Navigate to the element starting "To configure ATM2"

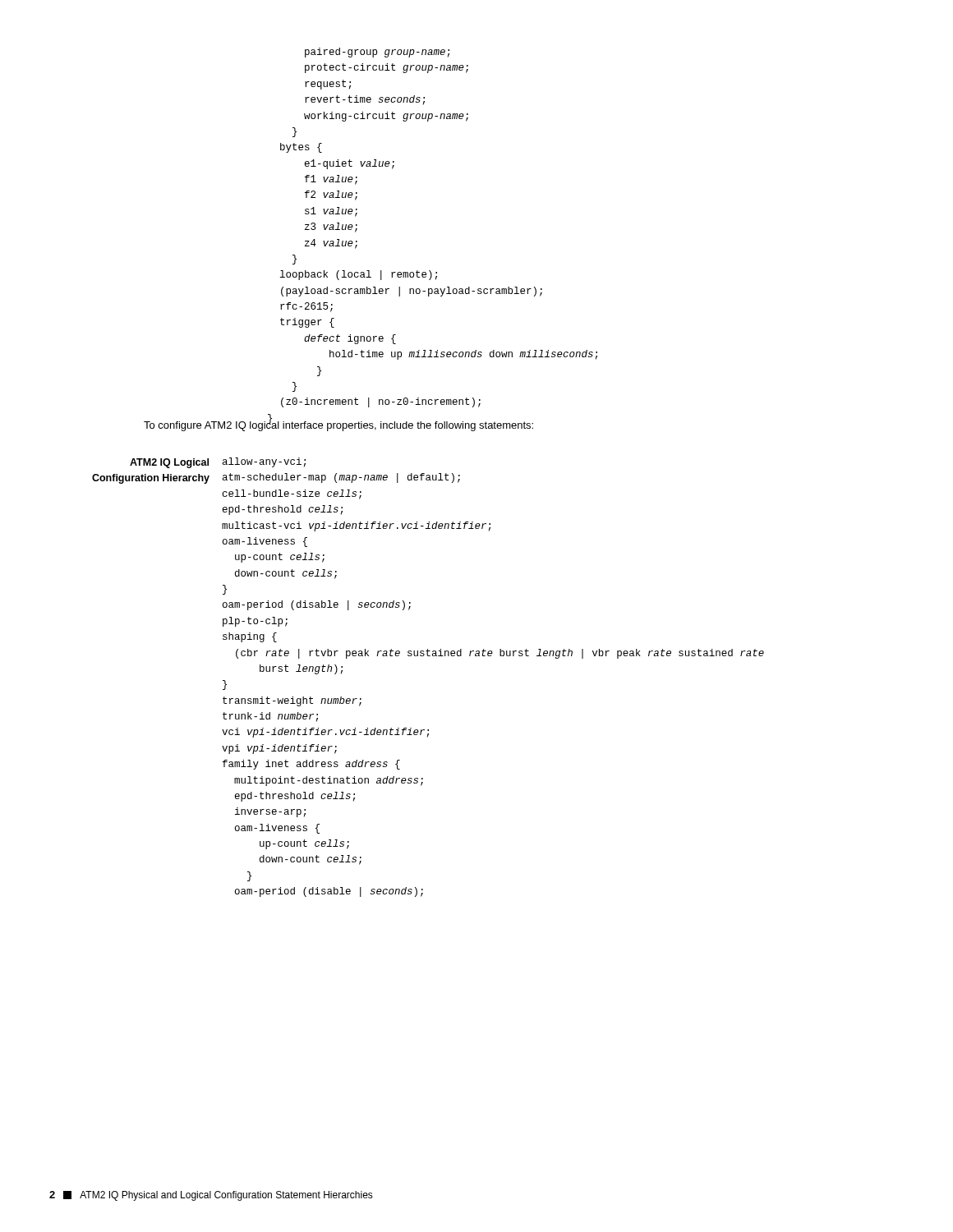[339, 425]
